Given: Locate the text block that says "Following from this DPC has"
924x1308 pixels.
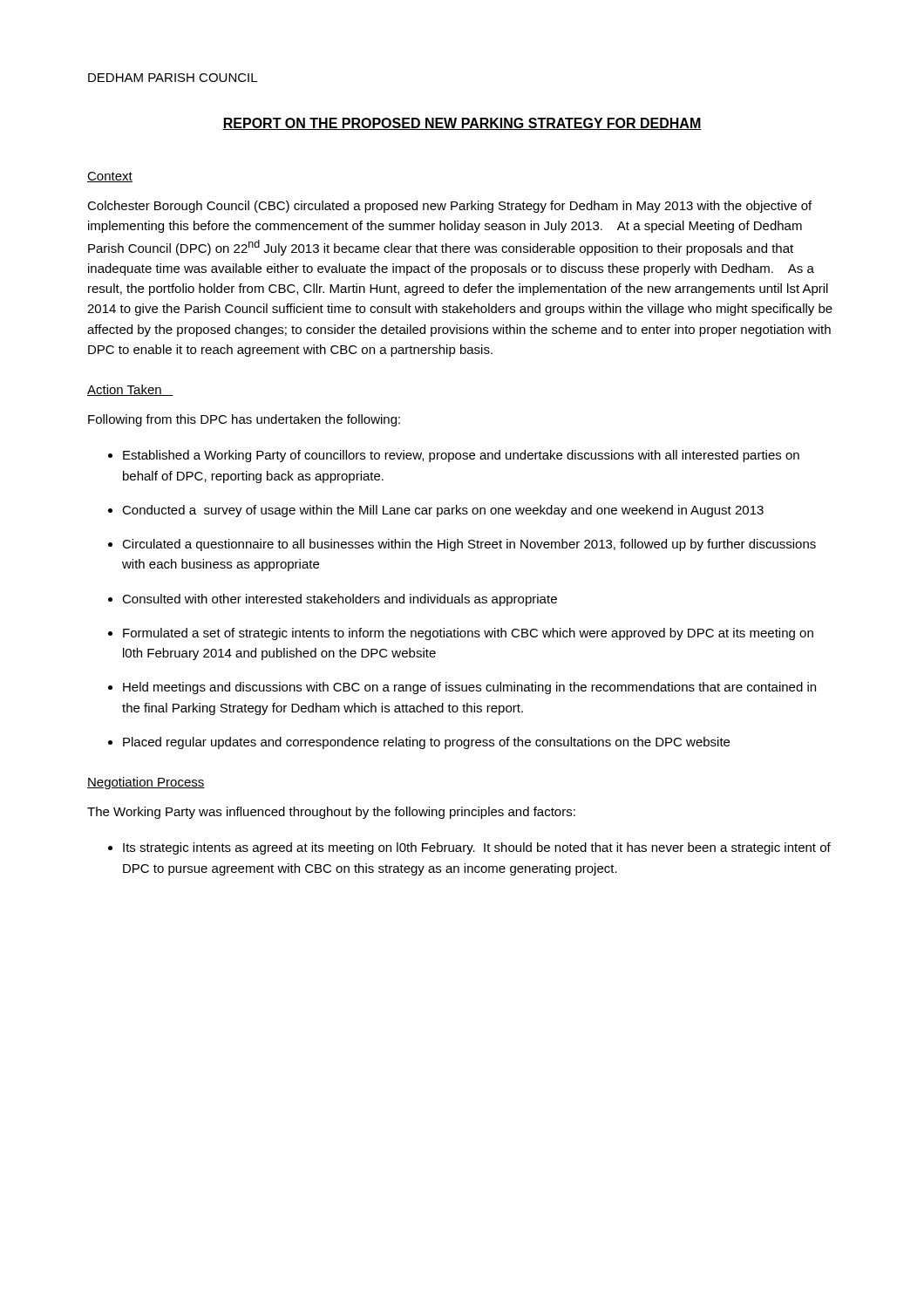Looking at the screenshot, I should [244, 419].
